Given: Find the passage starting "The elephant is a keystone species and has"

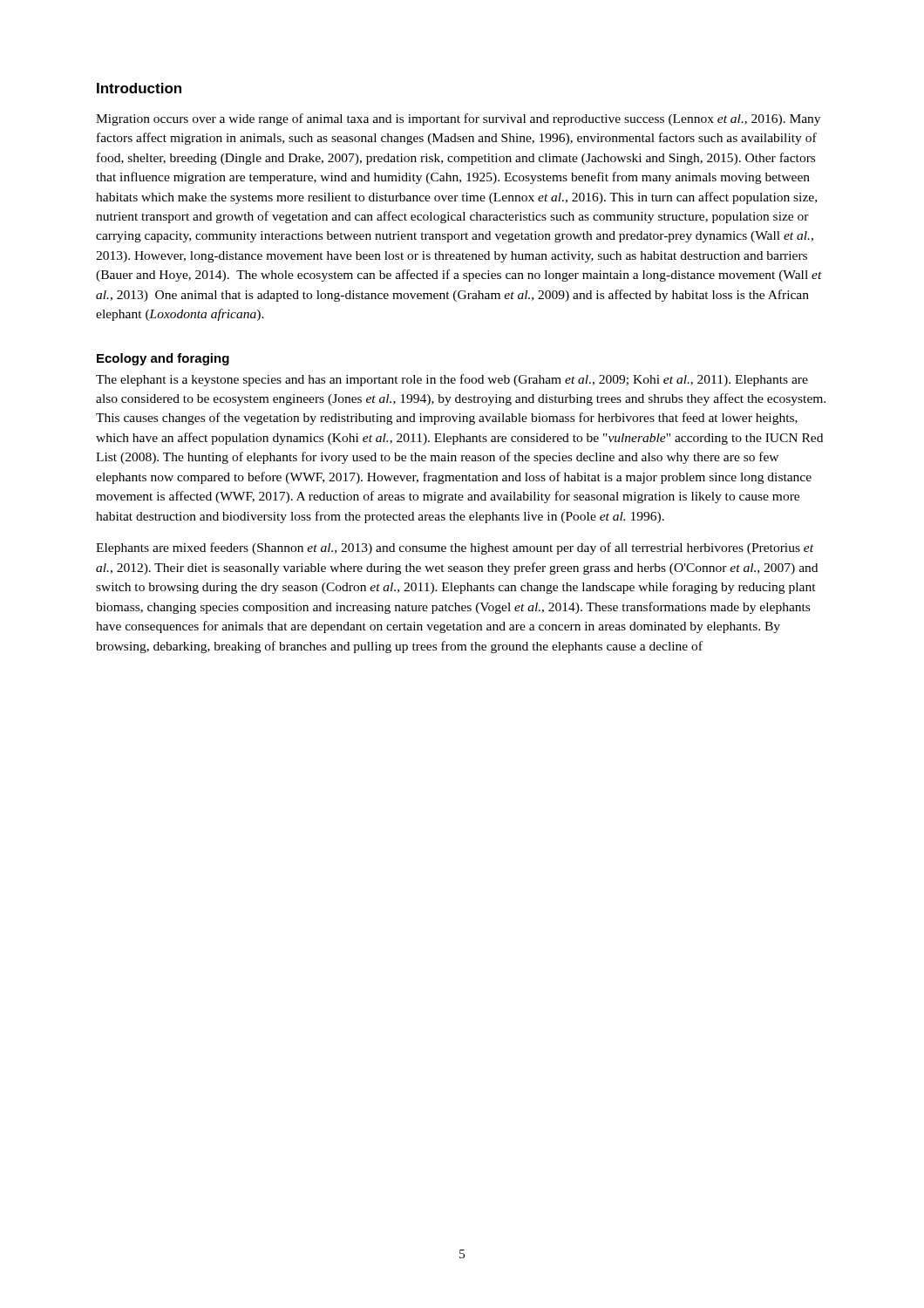Looking at the screenshot, I should pos(462,448).
